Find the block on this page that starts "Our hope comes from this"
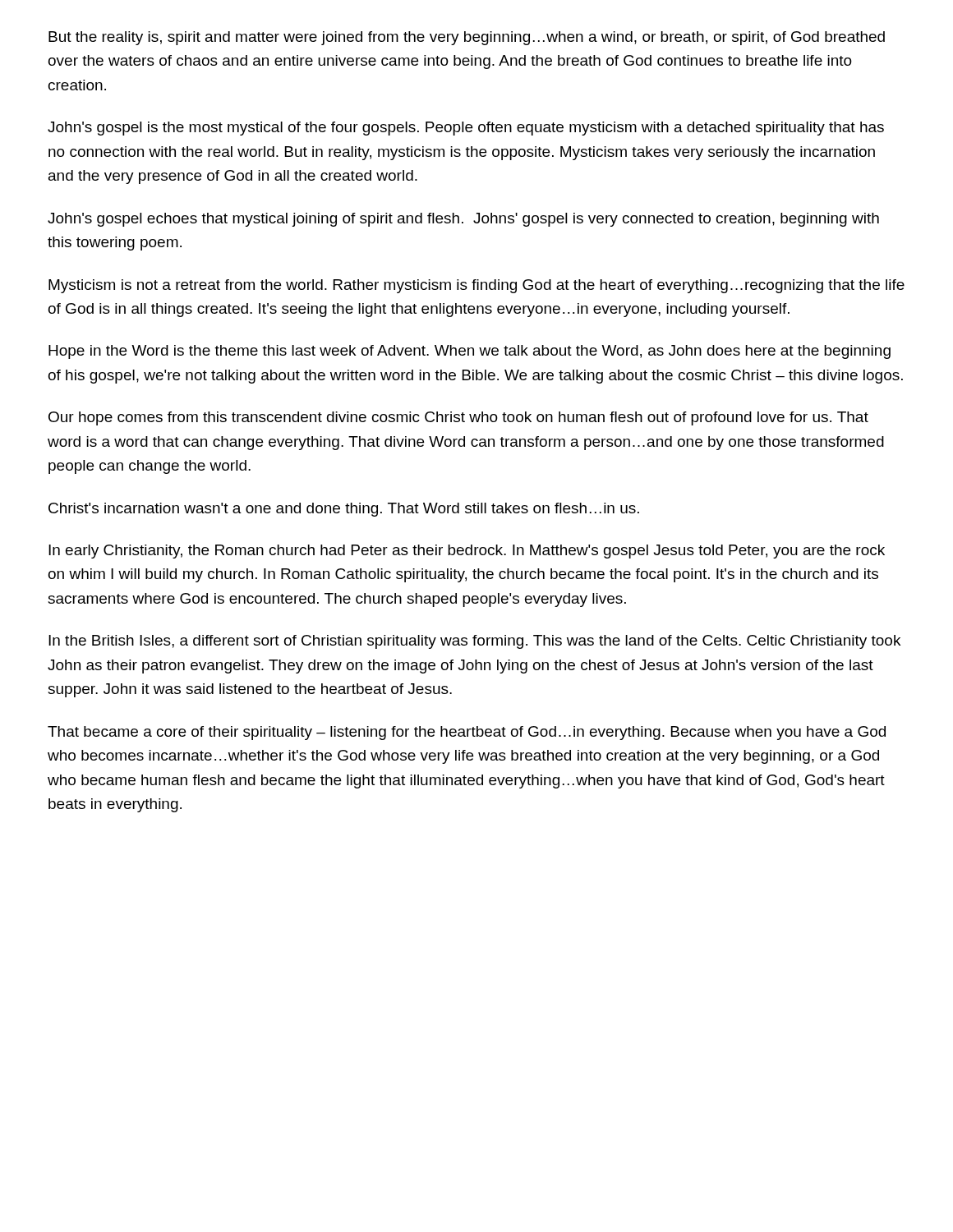Image resolution: width=953 pixels, height=1232 pixels. (466, 441)
